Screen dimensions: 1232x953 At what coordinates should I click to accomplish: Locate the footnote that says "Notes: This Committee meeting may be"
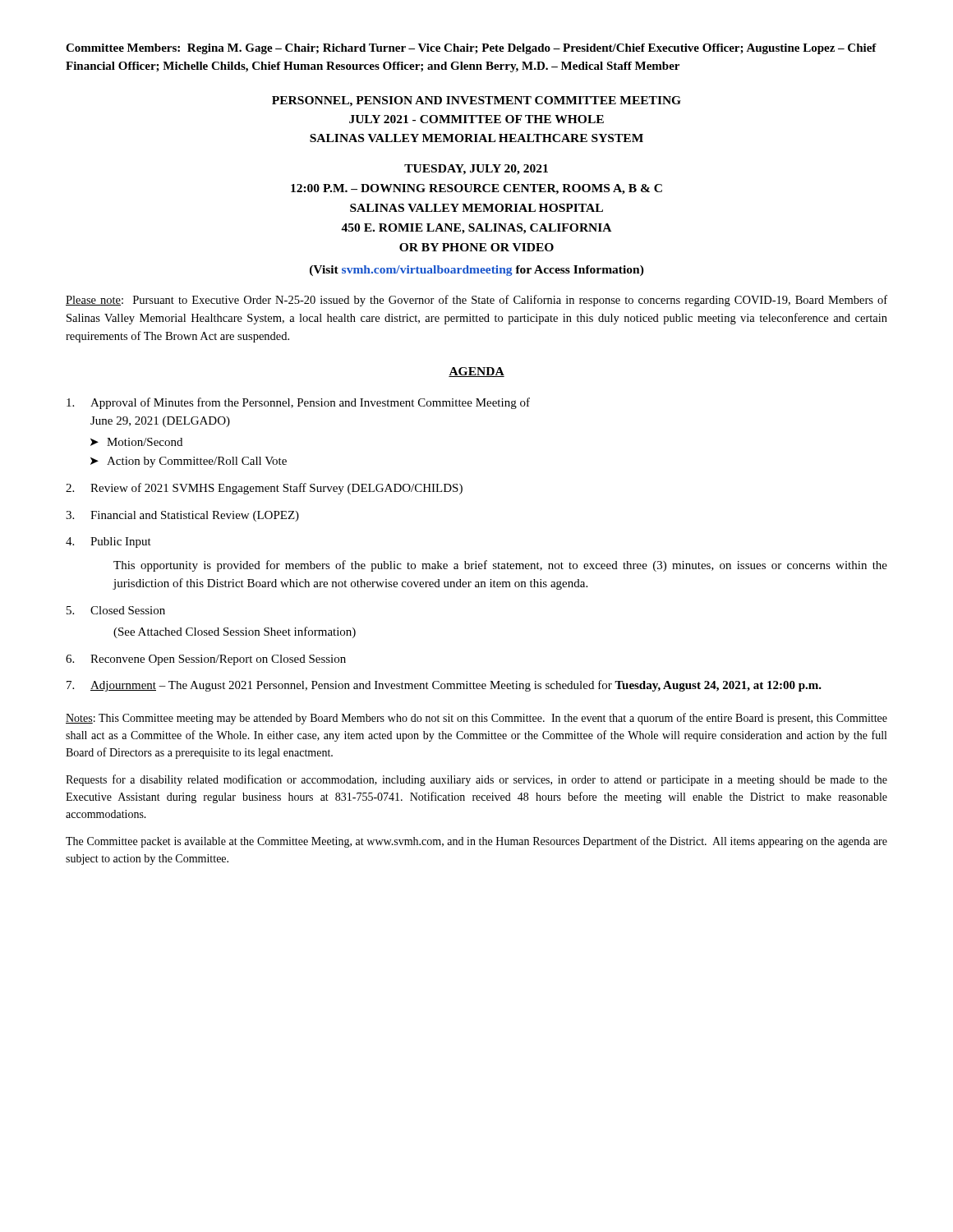[x=476, y=735]
